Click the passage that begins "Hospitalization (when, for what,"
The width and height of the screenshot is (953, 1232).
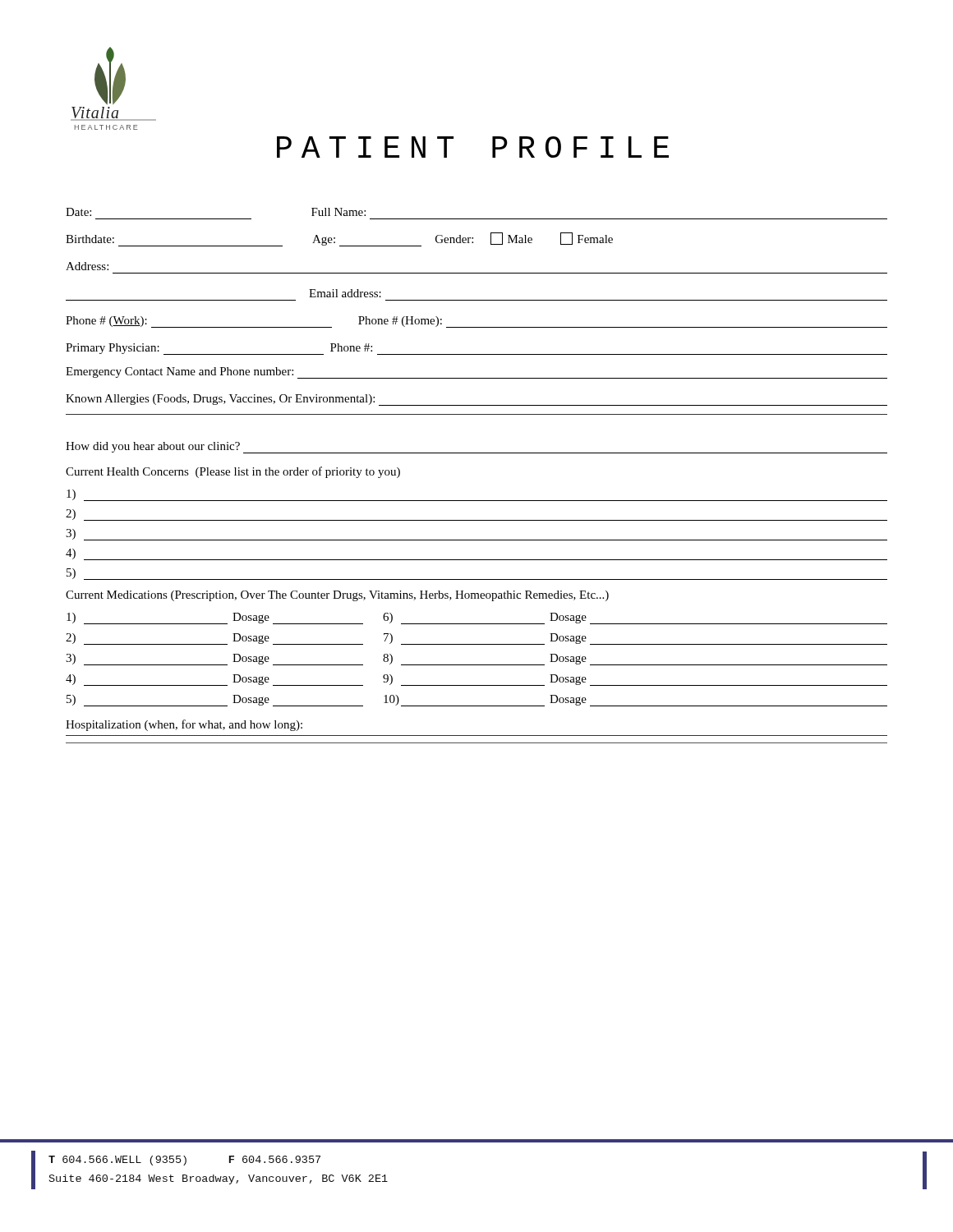tap(185, 724)
